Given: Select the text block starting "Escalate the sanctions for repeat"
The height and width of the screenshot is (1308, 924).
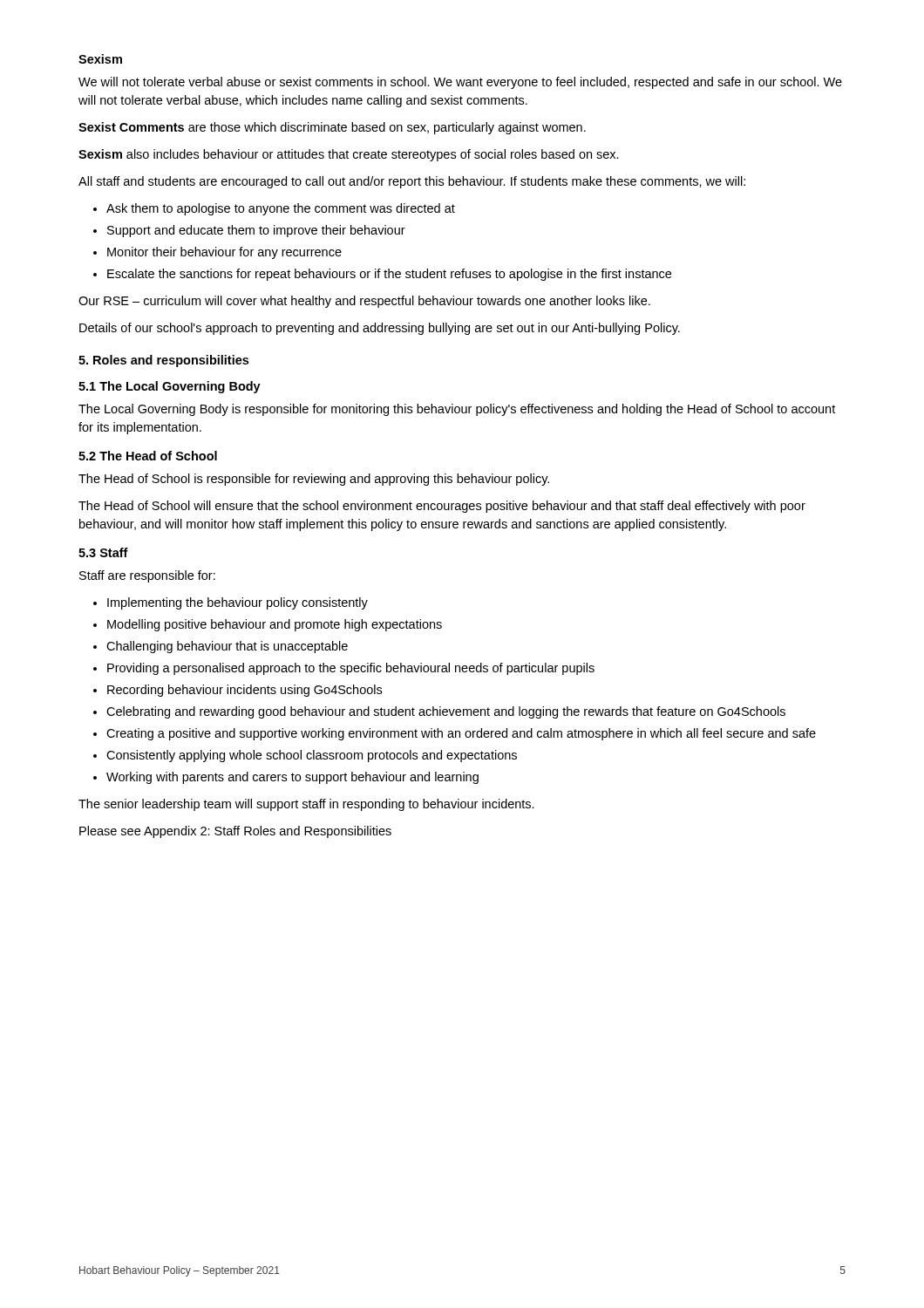Looking at the screenshot, I should pyautogui.click(x=389, y=274).
